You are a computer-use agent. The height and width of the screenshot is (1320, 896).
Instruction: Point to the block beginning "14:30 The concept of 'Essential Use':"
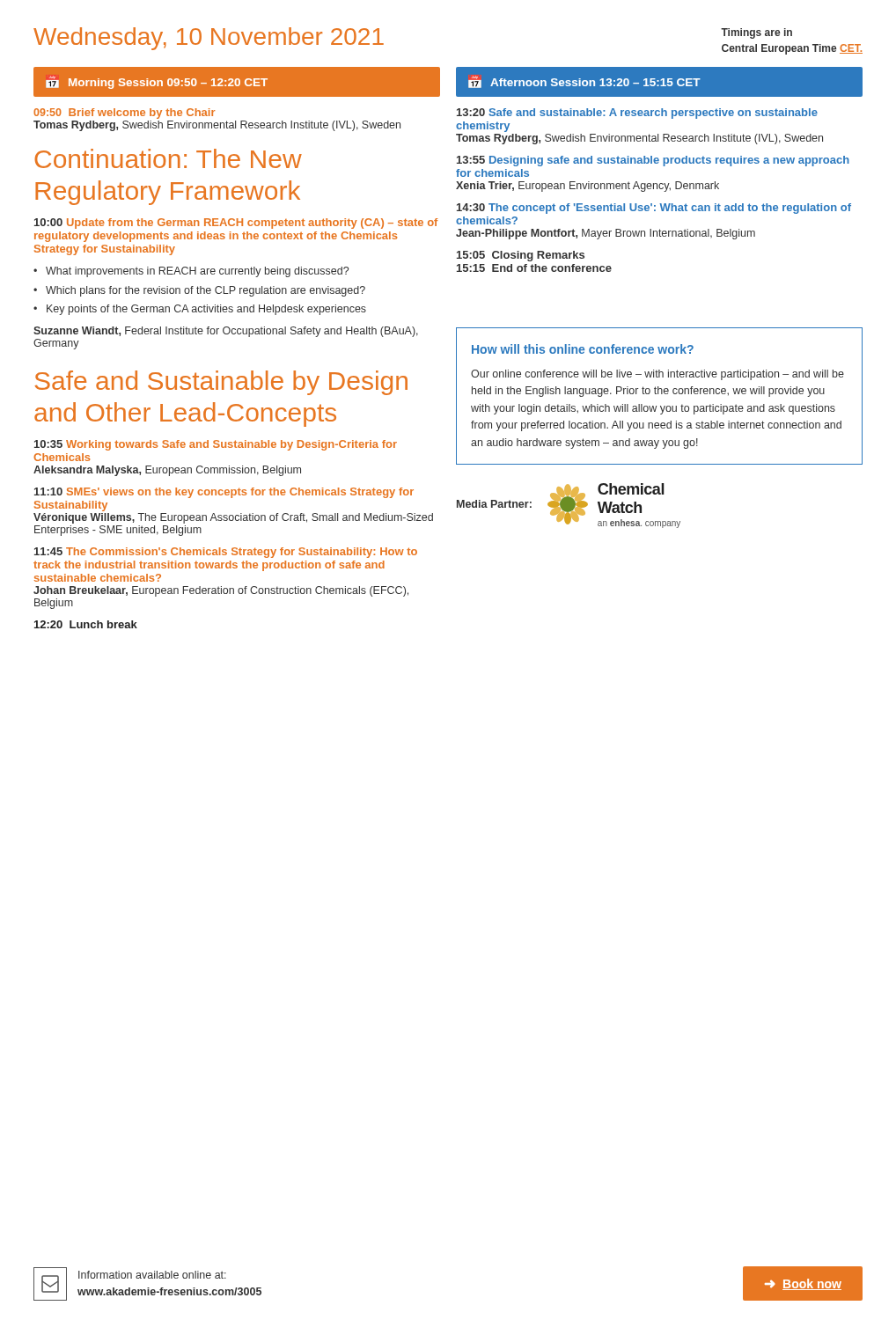(659, 220)
